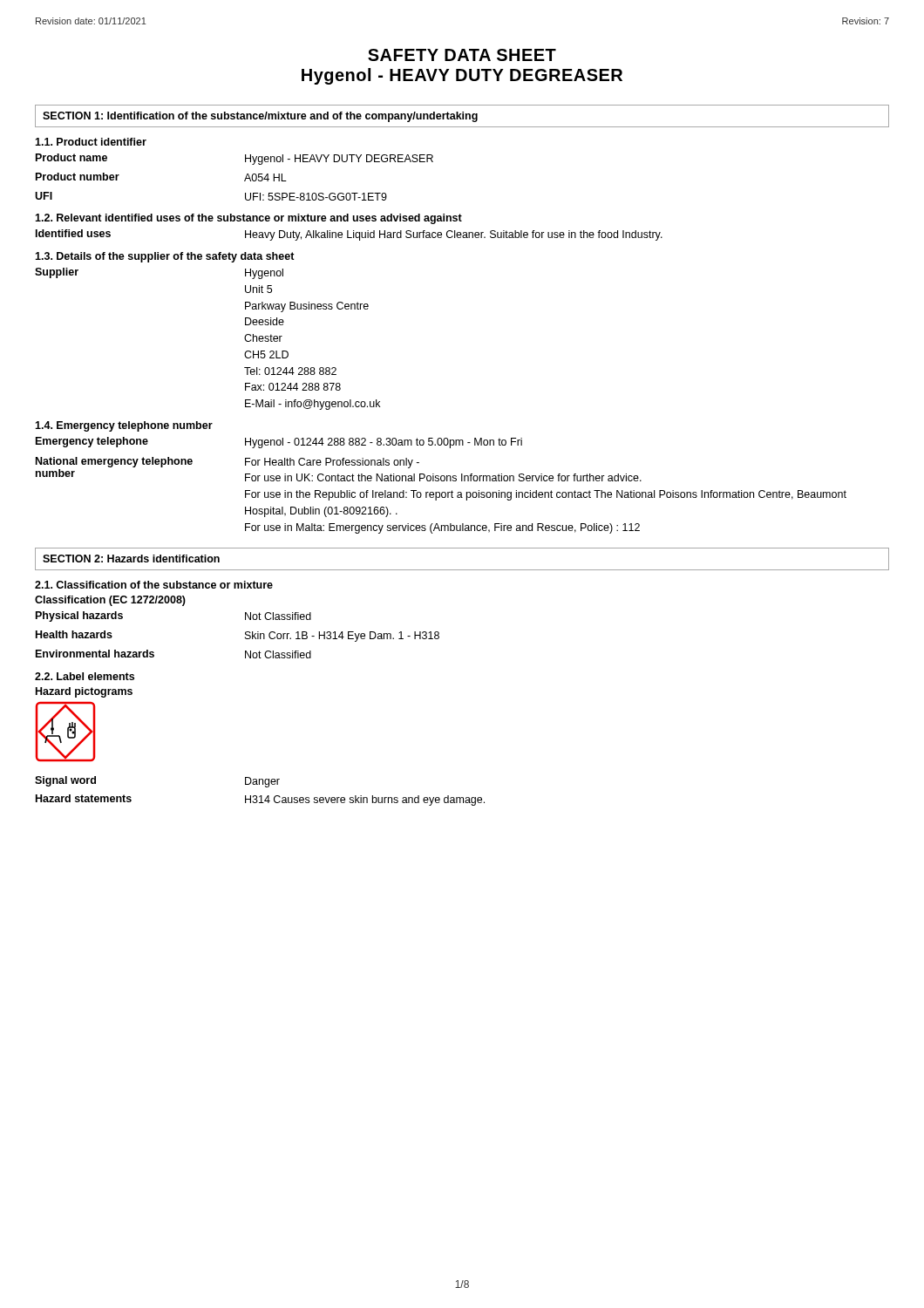Where does it say "SECTION 2: Hazards identification"?
Screen dimensions: 1308x924
click(131, 559)
